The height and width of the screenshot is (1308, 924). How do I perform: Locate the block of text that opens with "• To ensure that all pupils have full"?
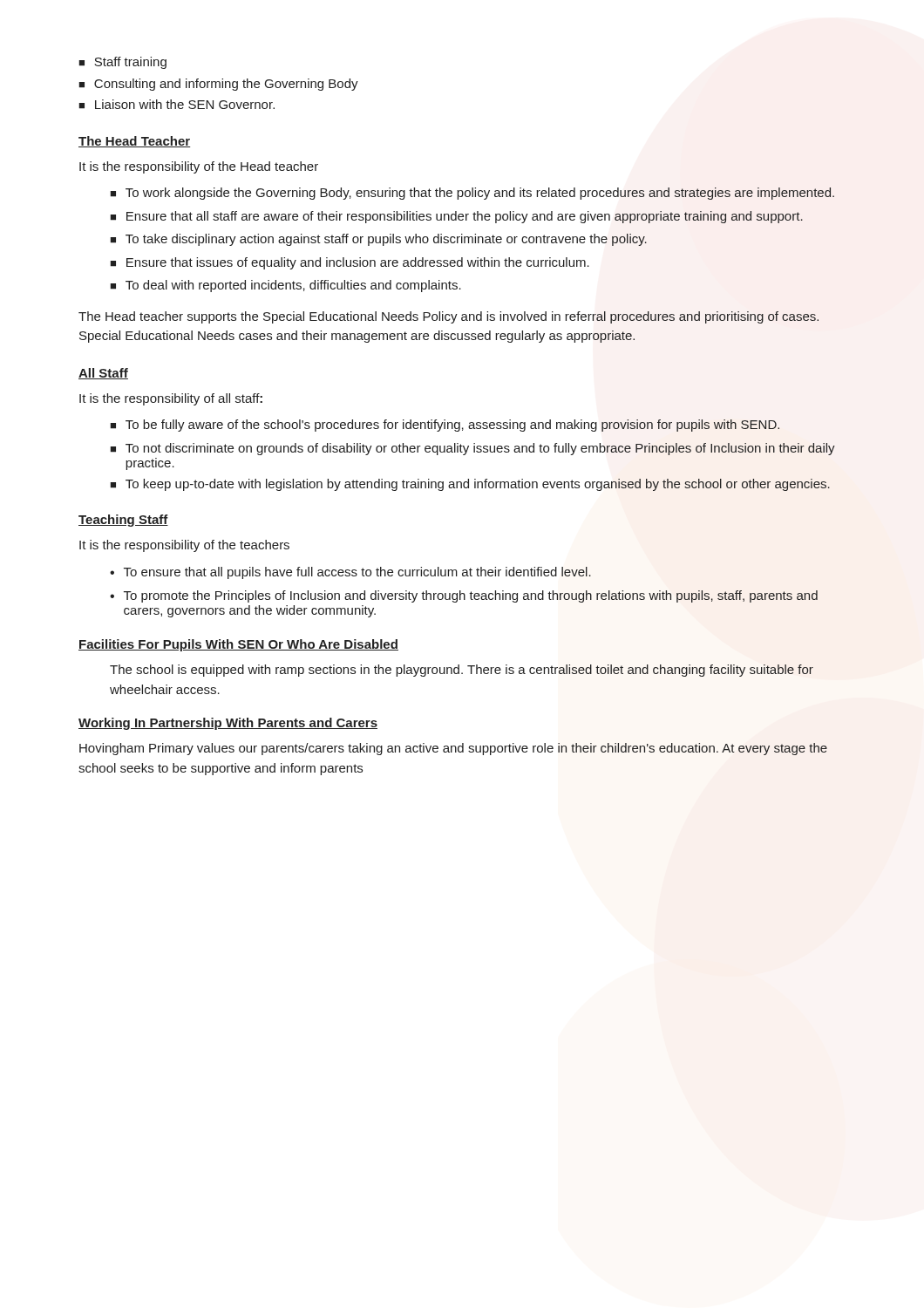[x=351, y=573]
